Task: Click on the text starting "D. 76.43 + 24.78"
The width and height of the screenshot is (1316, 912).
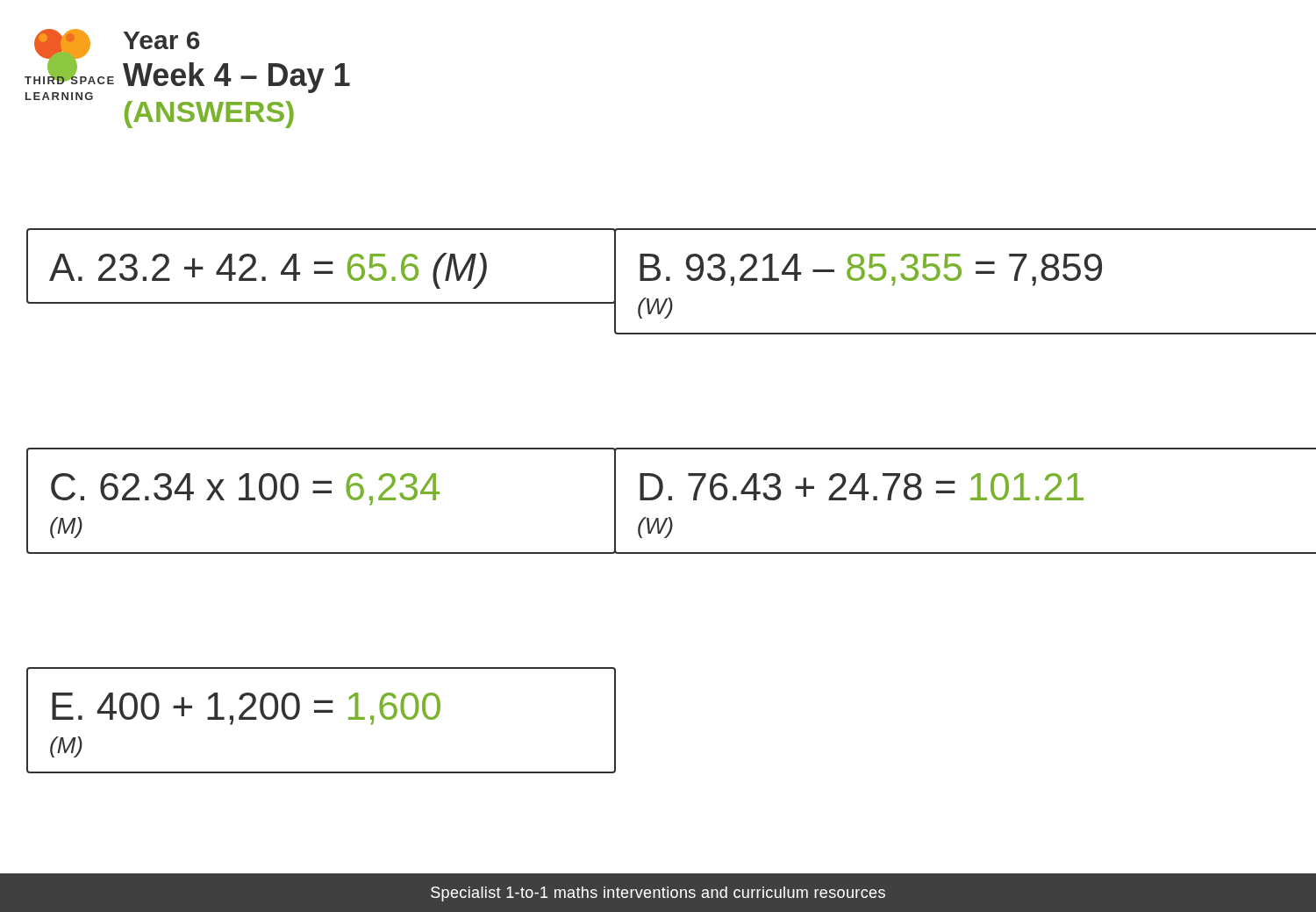Action: tap(975, 503)
